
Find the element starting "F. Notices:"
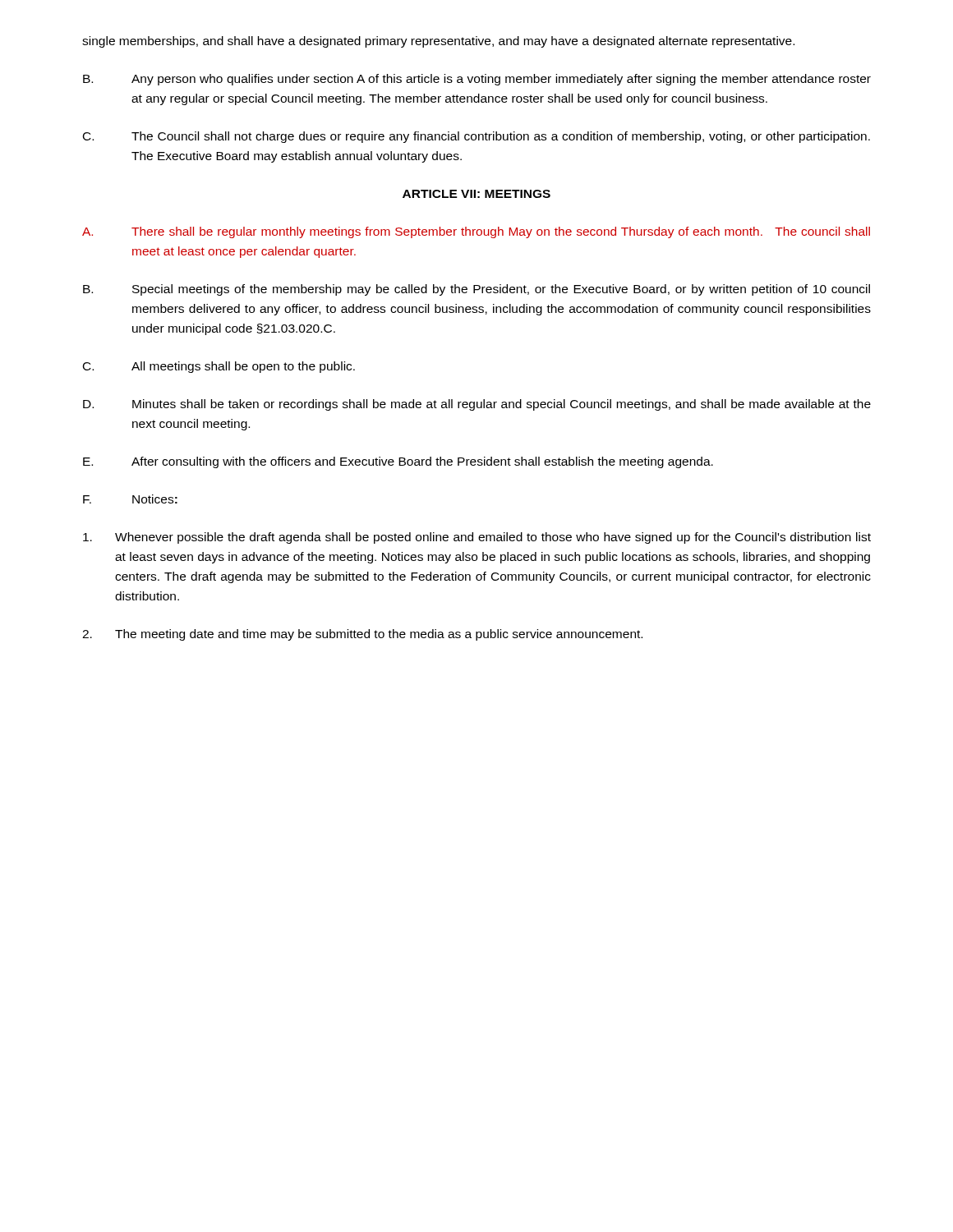point(130,499)
